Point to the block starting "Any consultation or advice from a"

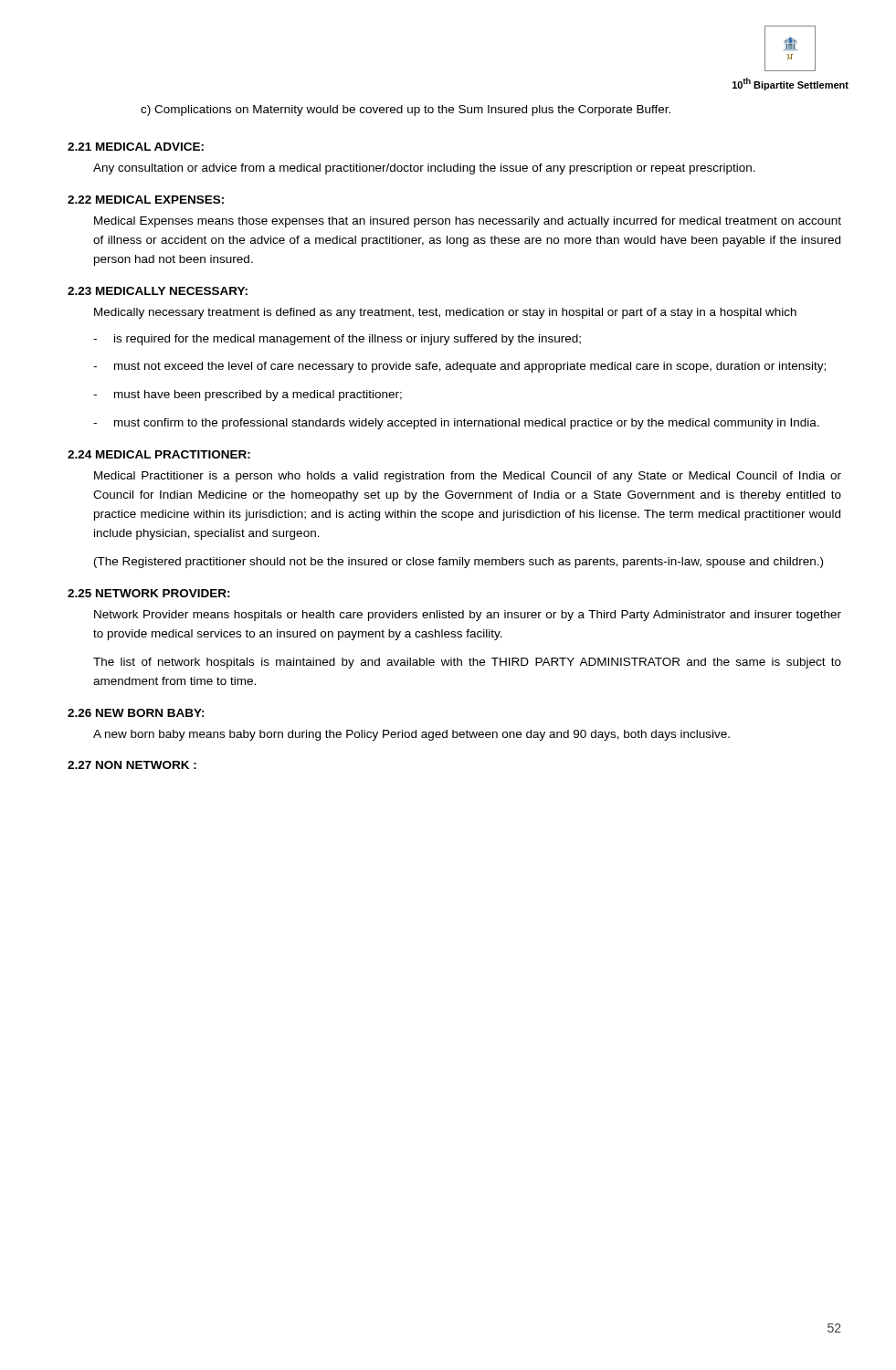point(425,168)
